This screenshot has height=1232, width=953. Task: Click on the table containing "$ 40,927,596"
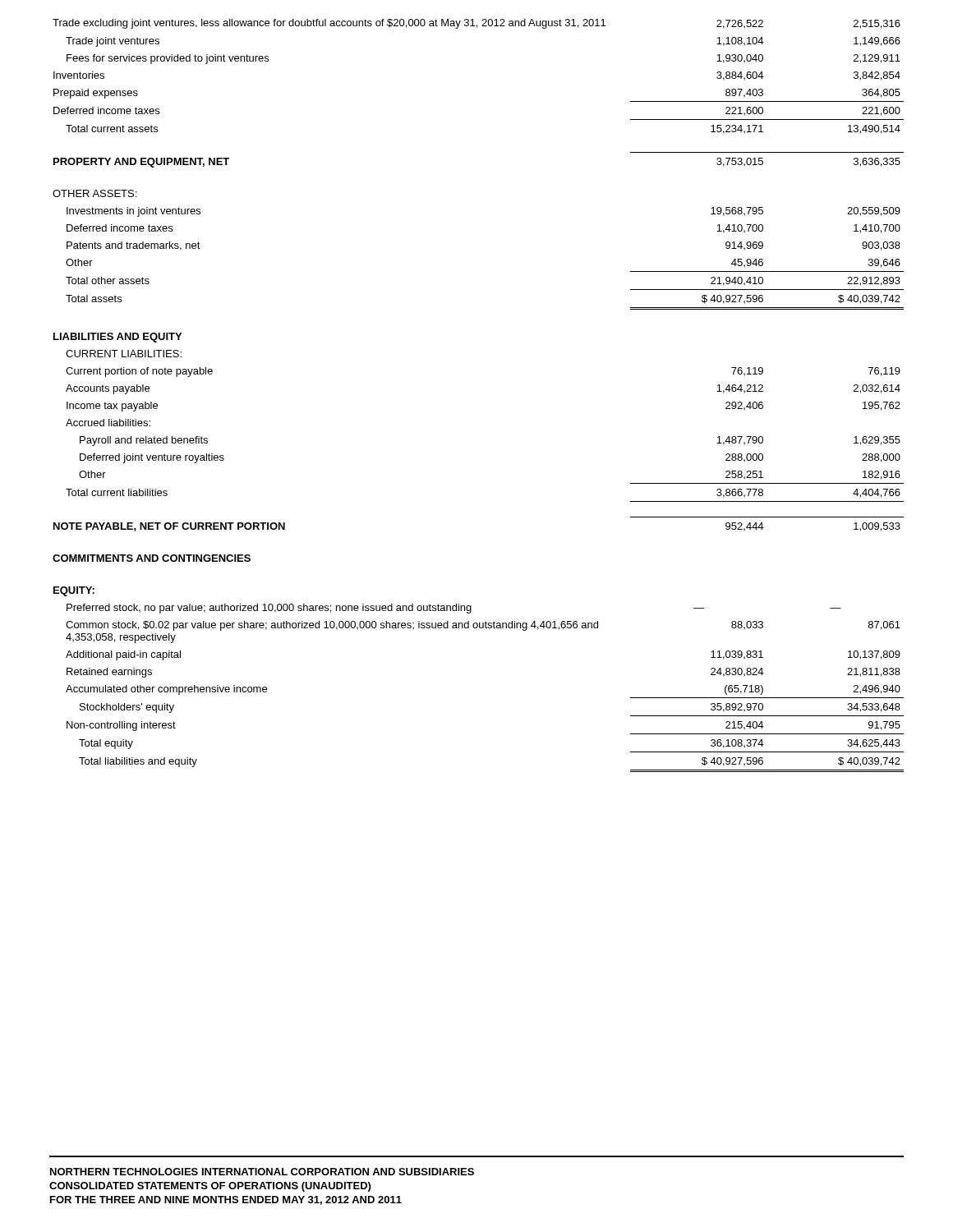pos(476,393)
